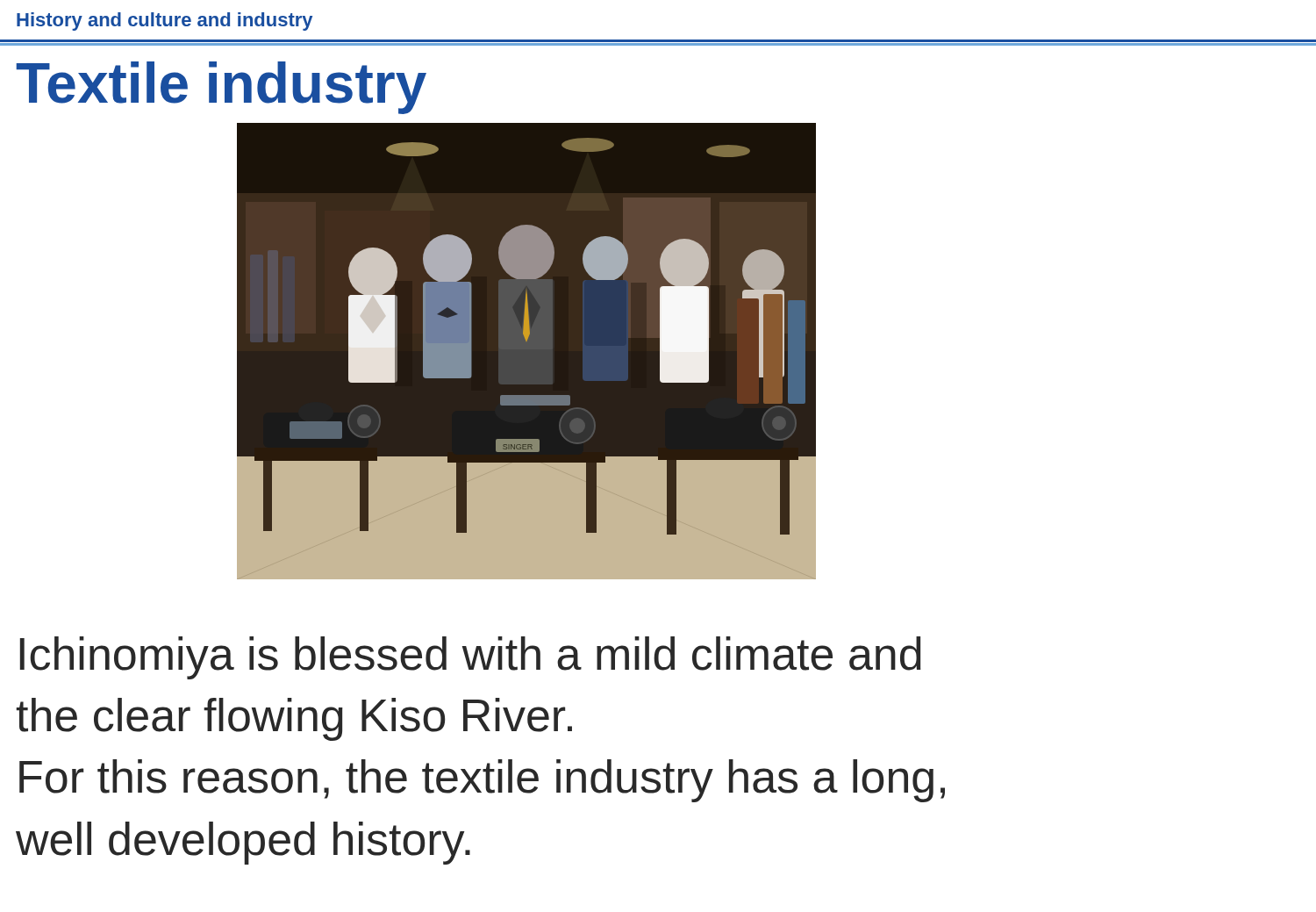The image size is (1316, 912).
Task: Select the text starting "Ichinomiya is blessed with a mild"
Action: pyautogui.click(x=647, y=746)
